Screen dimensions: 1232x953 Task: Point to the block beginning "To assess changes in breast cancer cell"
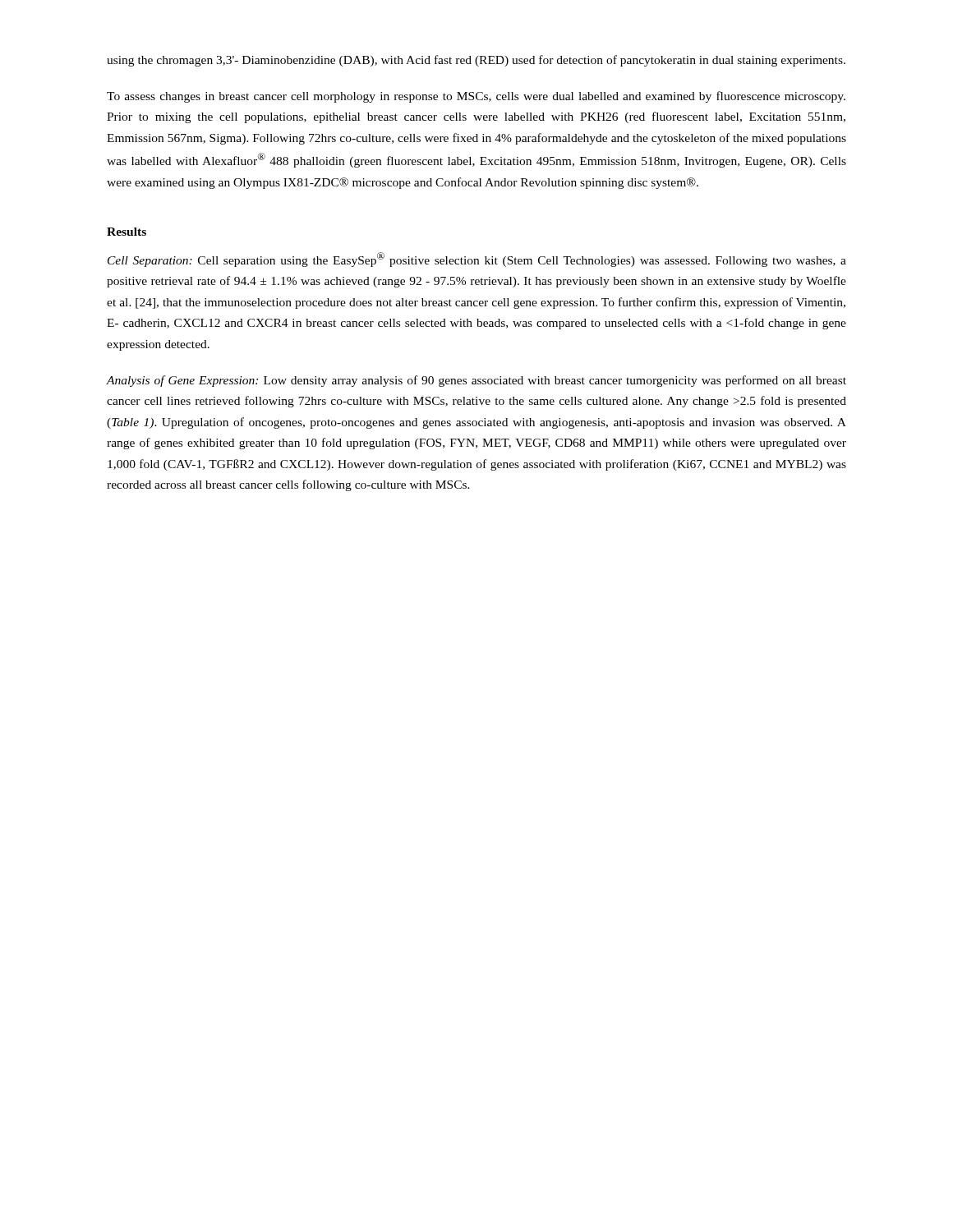476,139
